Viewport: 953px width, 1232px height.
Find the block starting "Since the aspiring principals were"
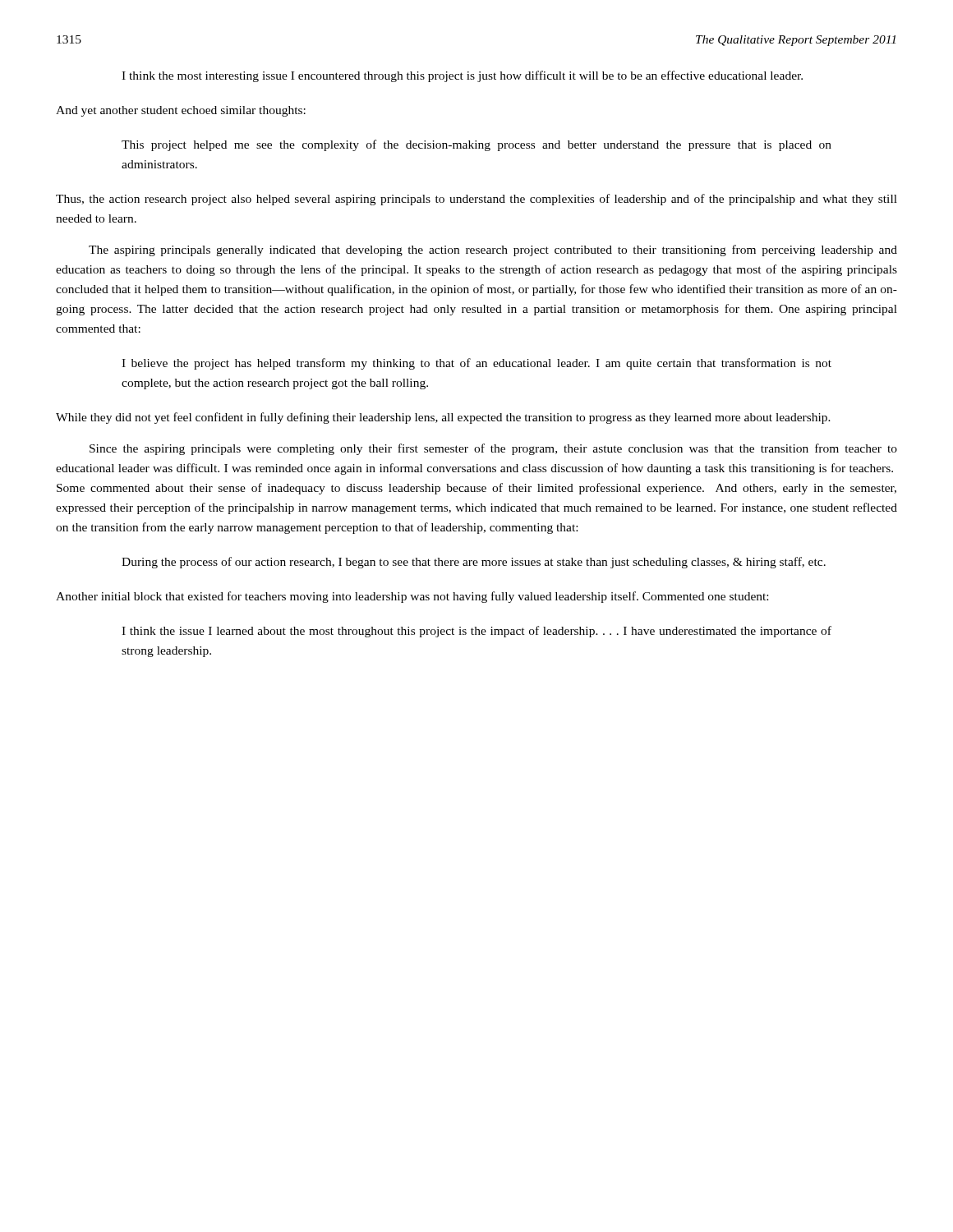click(476, 488)
